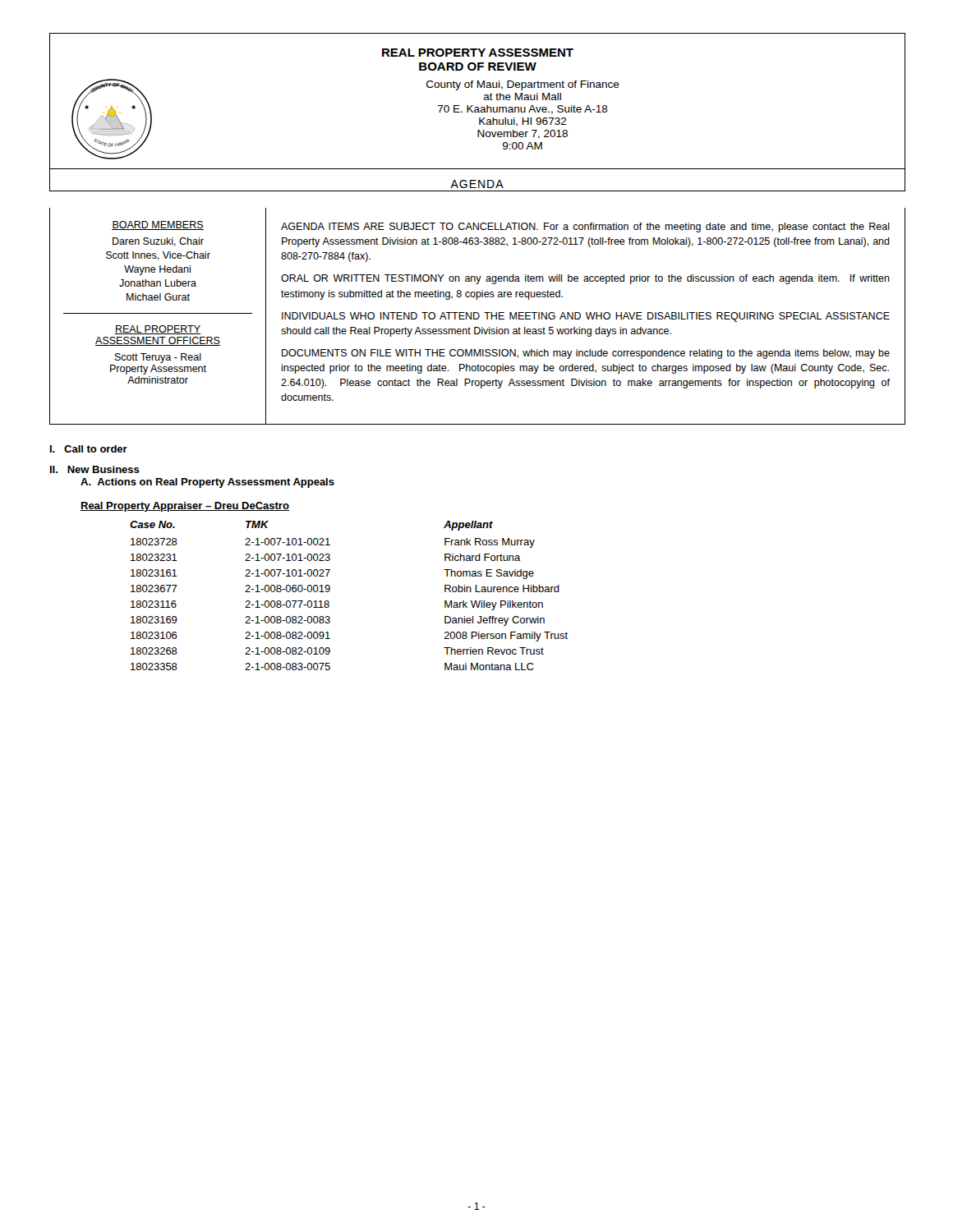
Task: Locate the block of text that opens with "AGENDA ITEMS ARE SUBJECT TO CANCELLATION. For a"
Action: pyautogui.click(x=585, y=312)
